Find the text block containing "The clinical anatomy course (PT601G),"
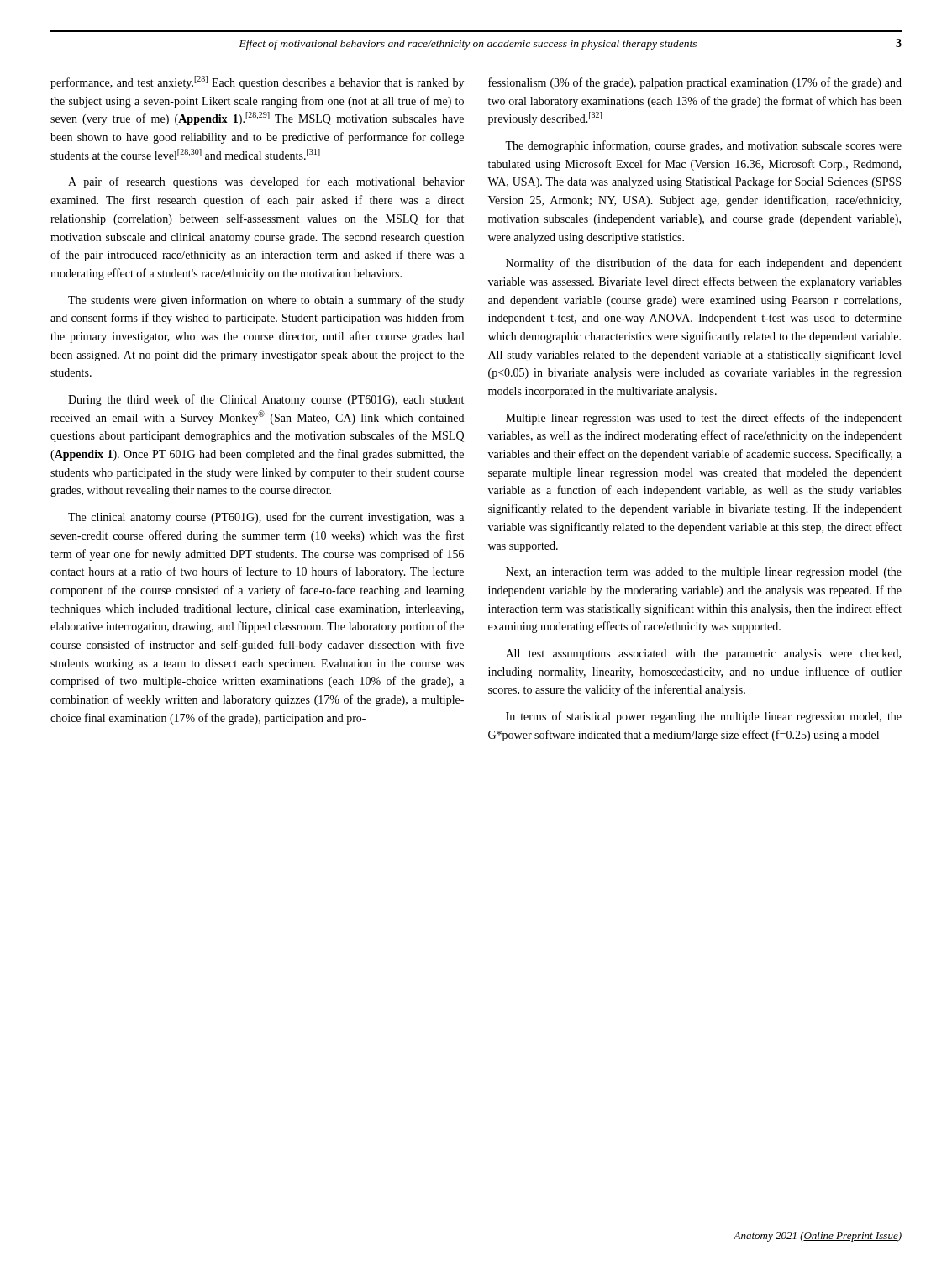Image resolution: width=952 pixels, height=1261 pixels. pos(257,618)
